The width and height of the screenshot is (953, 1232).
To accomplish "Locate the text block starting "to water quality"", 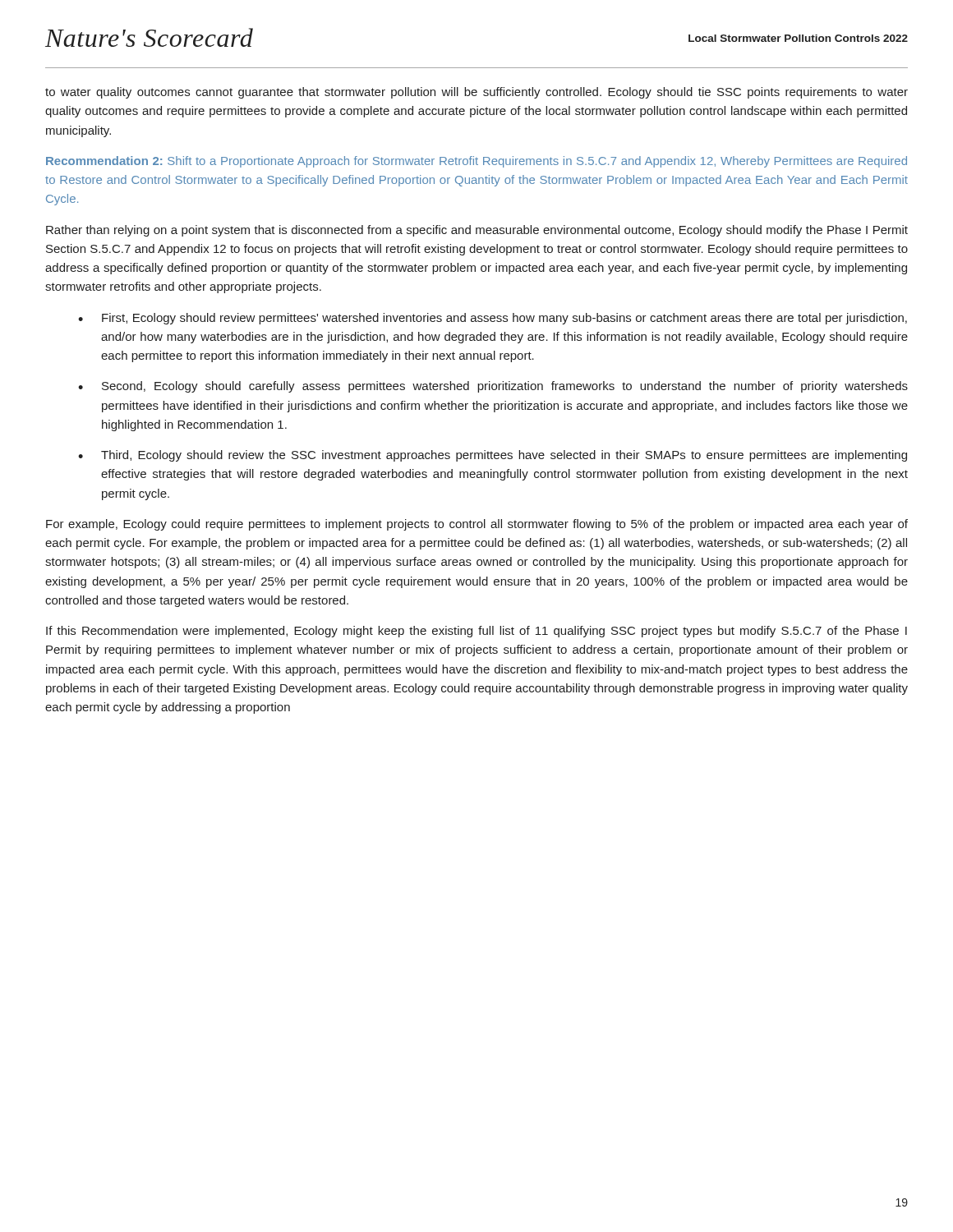I will (476, 111).
